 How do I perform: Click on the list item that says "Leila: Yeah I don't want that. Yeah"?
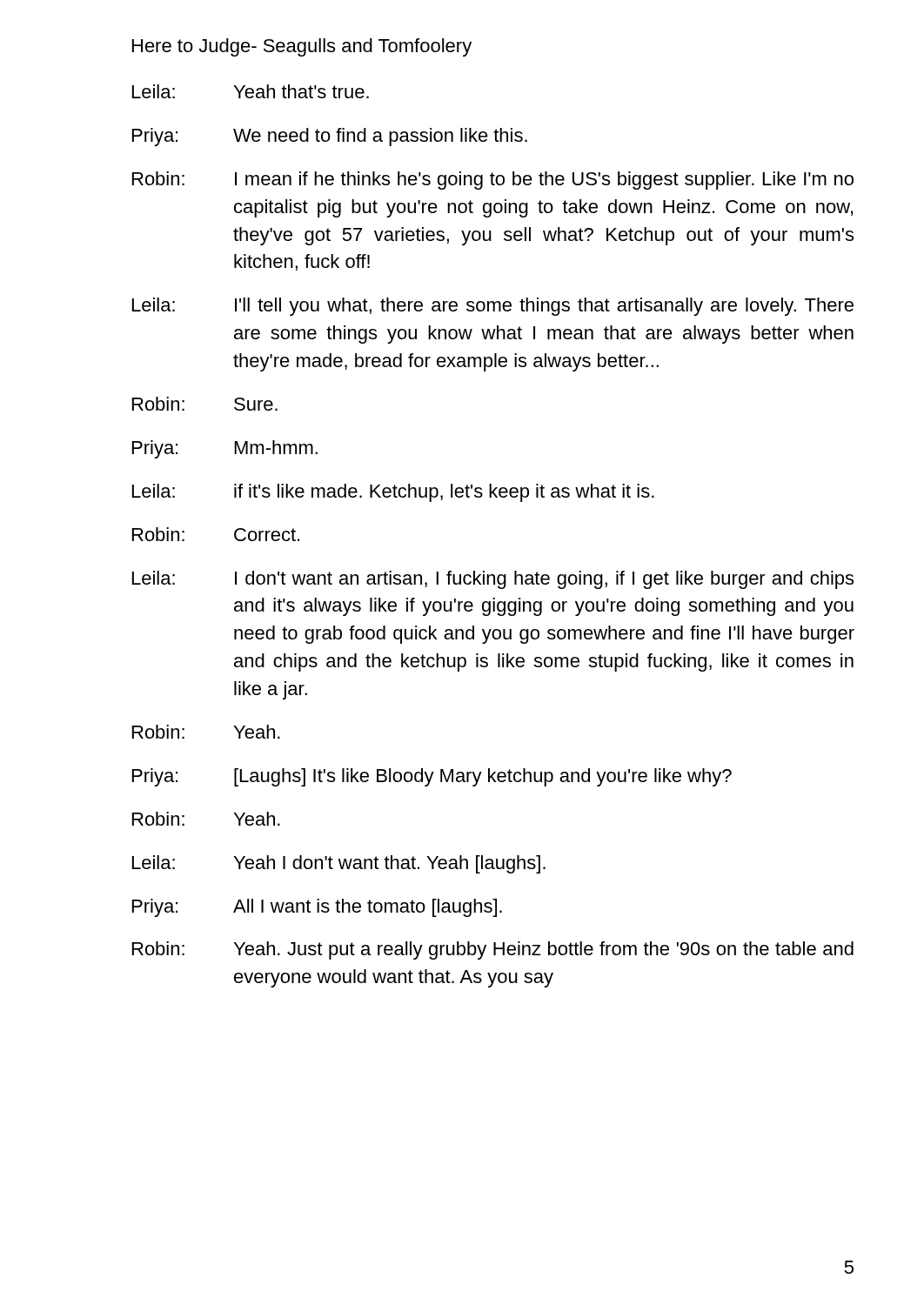click(492, 863)
